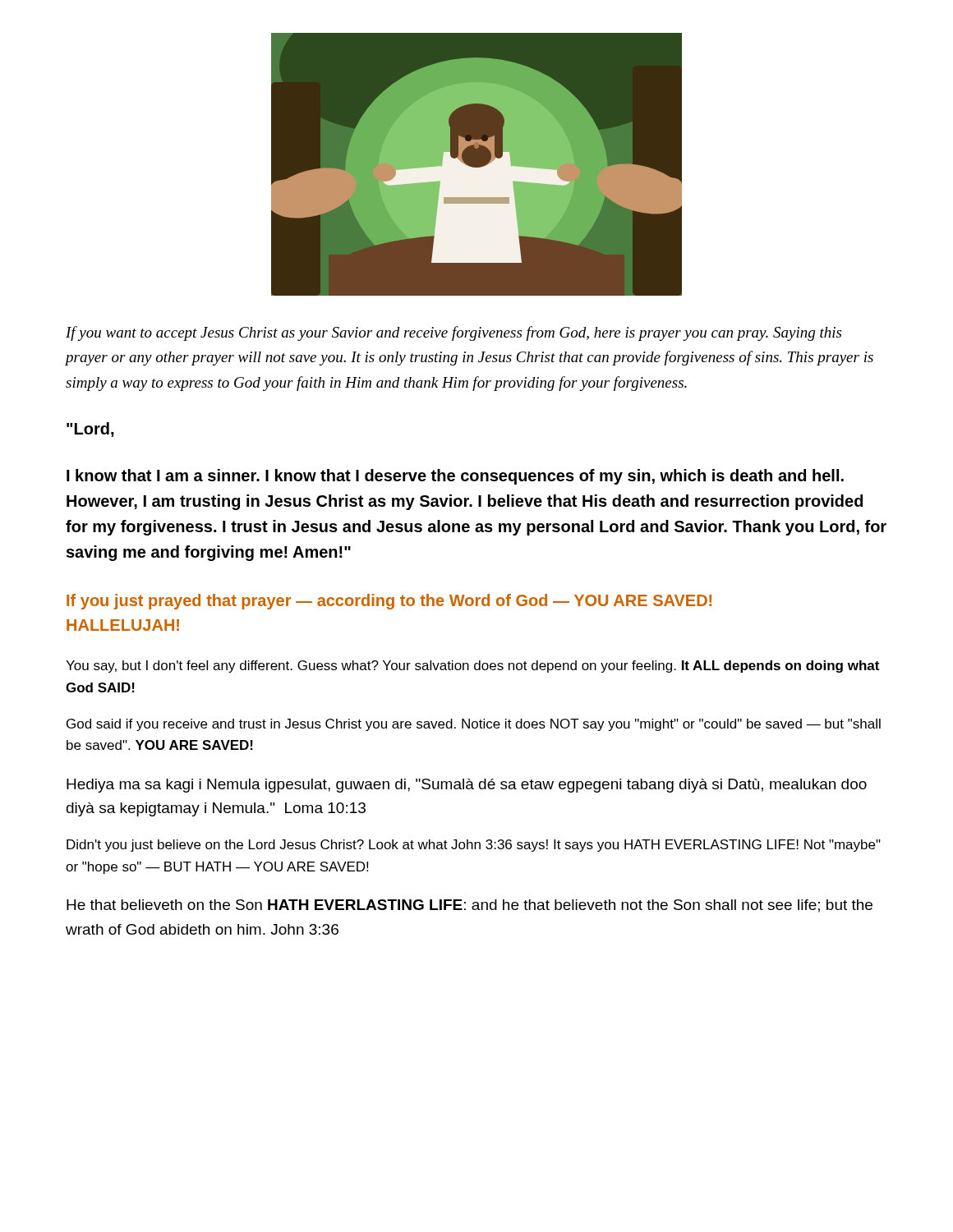Click on the illustration
This screenshot has height=1232, width=953.
coord(476,164)
